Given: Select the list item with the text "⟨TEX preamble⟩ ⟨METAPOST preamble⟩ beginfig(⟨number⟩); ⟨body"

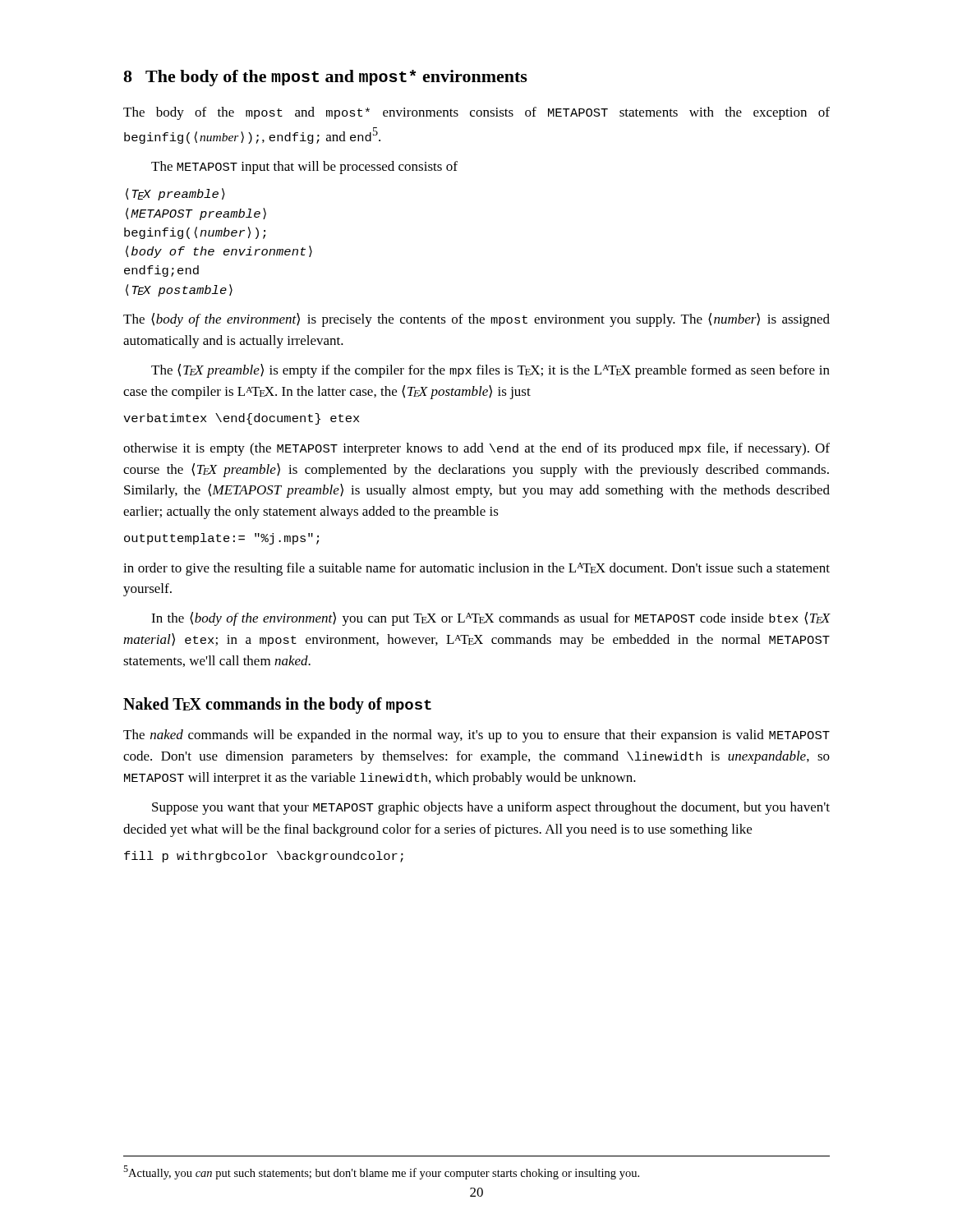Looking at the screenshot, I should tap(175, 194).
